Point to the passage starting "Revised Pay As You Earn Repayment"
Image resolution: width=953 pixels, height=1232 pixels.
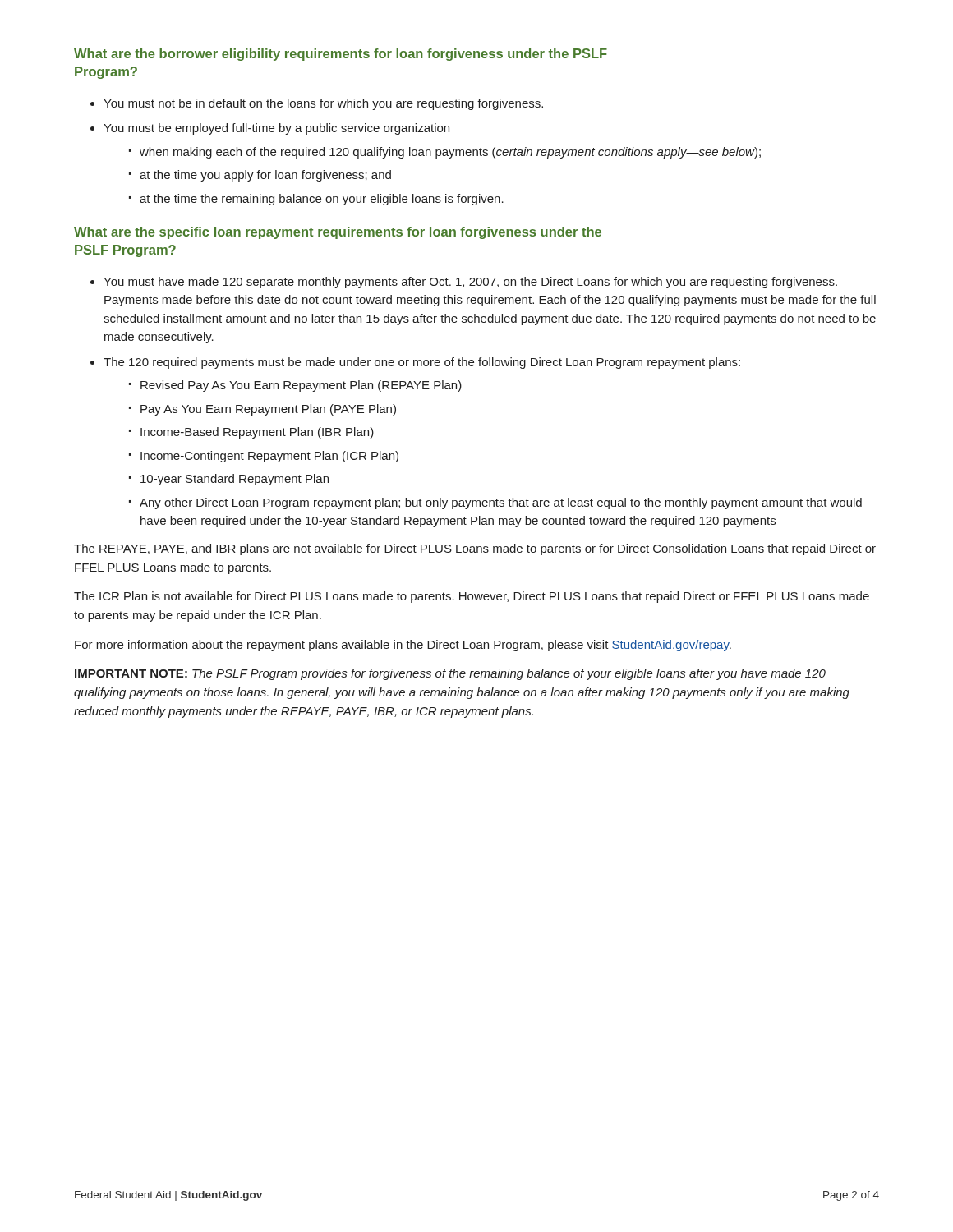tap(301, 385)
